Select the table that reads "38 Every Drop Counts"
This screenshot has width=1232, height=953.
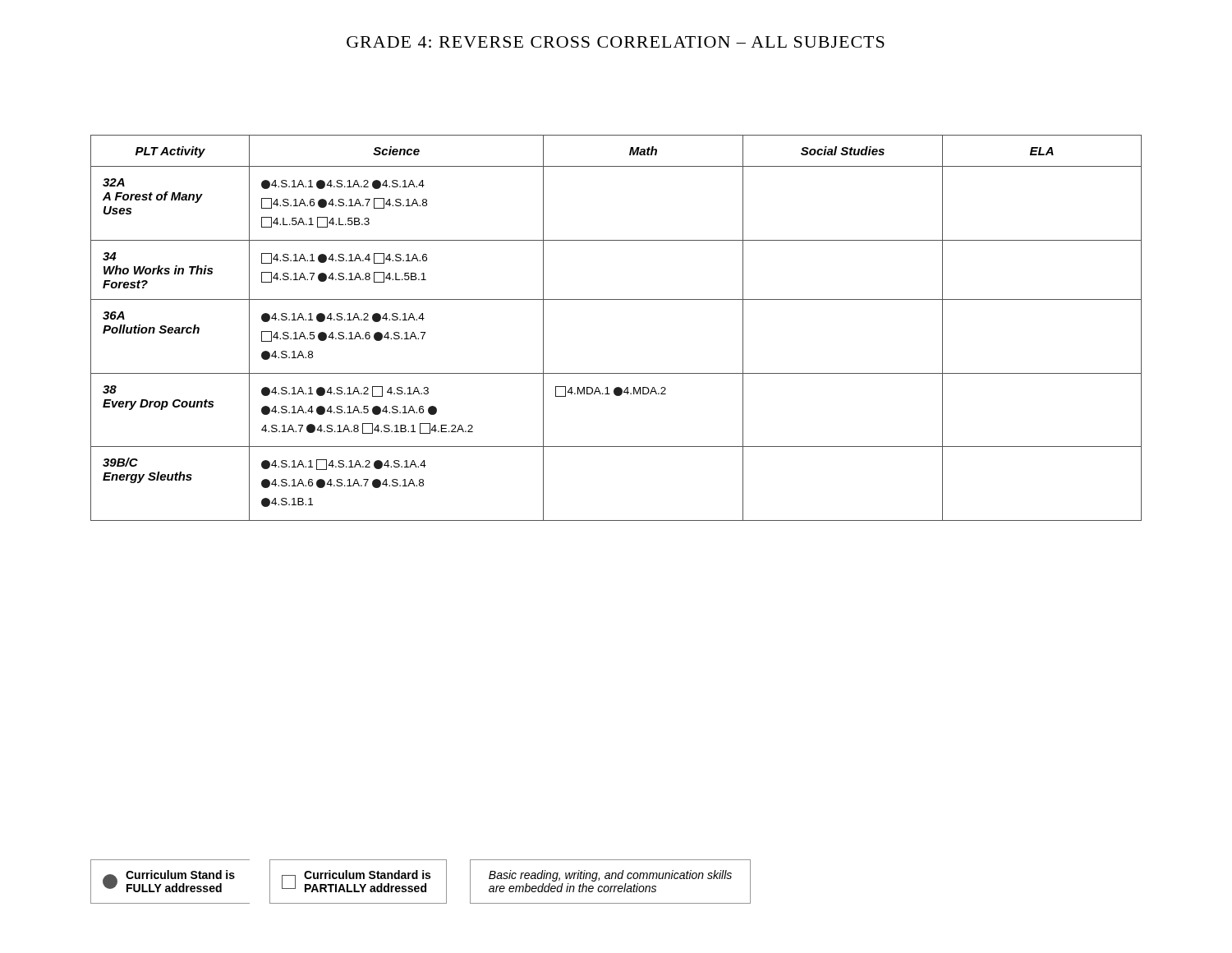tap(616, 328)
